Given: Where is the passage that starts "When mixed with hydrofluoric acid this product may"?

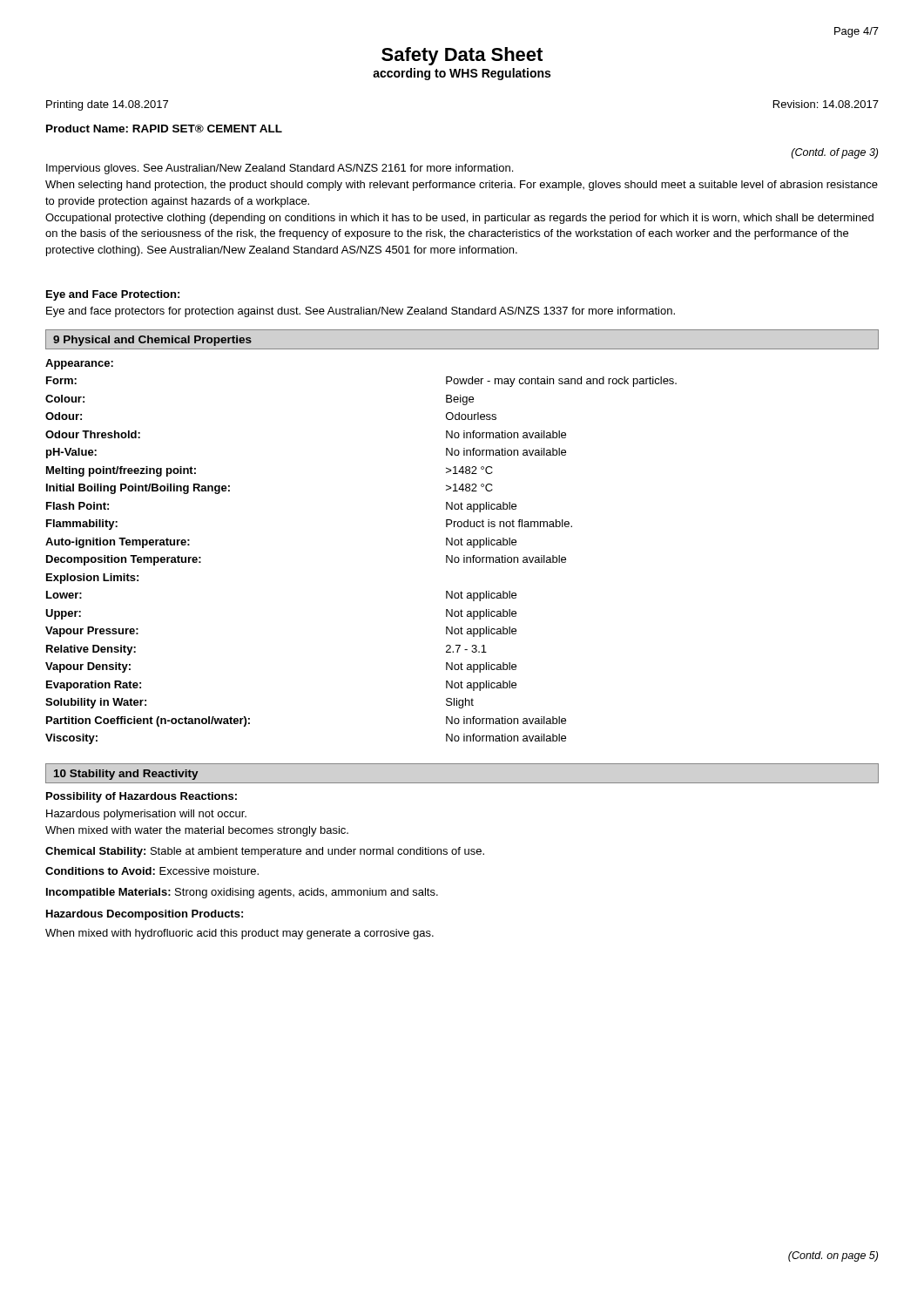Looking at the screenshot, I should pyautogui.click(x=240, y=932).
